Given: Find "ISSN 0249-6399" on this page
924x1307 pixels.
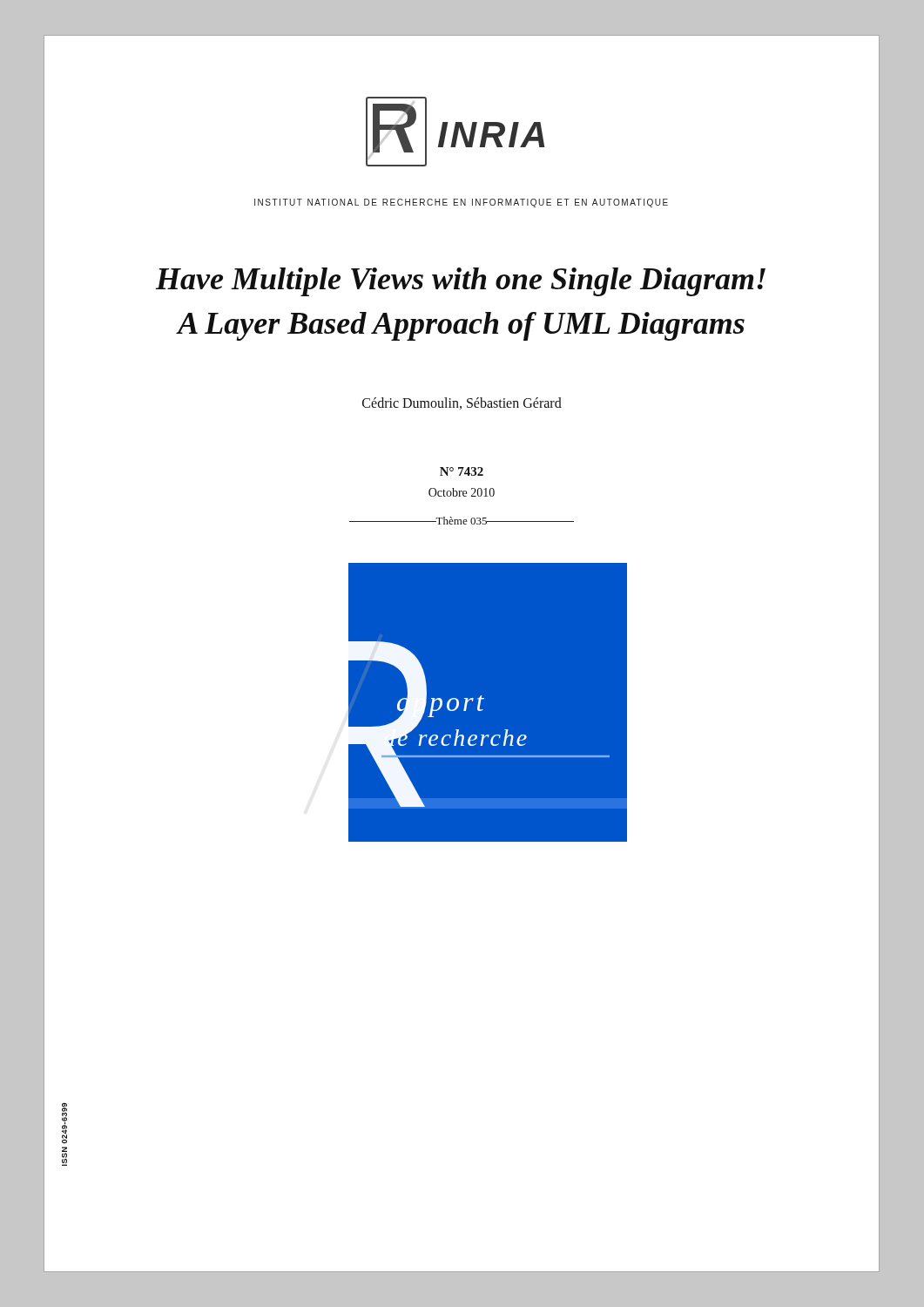Looking at the screenshot, I should (64, 1135).
